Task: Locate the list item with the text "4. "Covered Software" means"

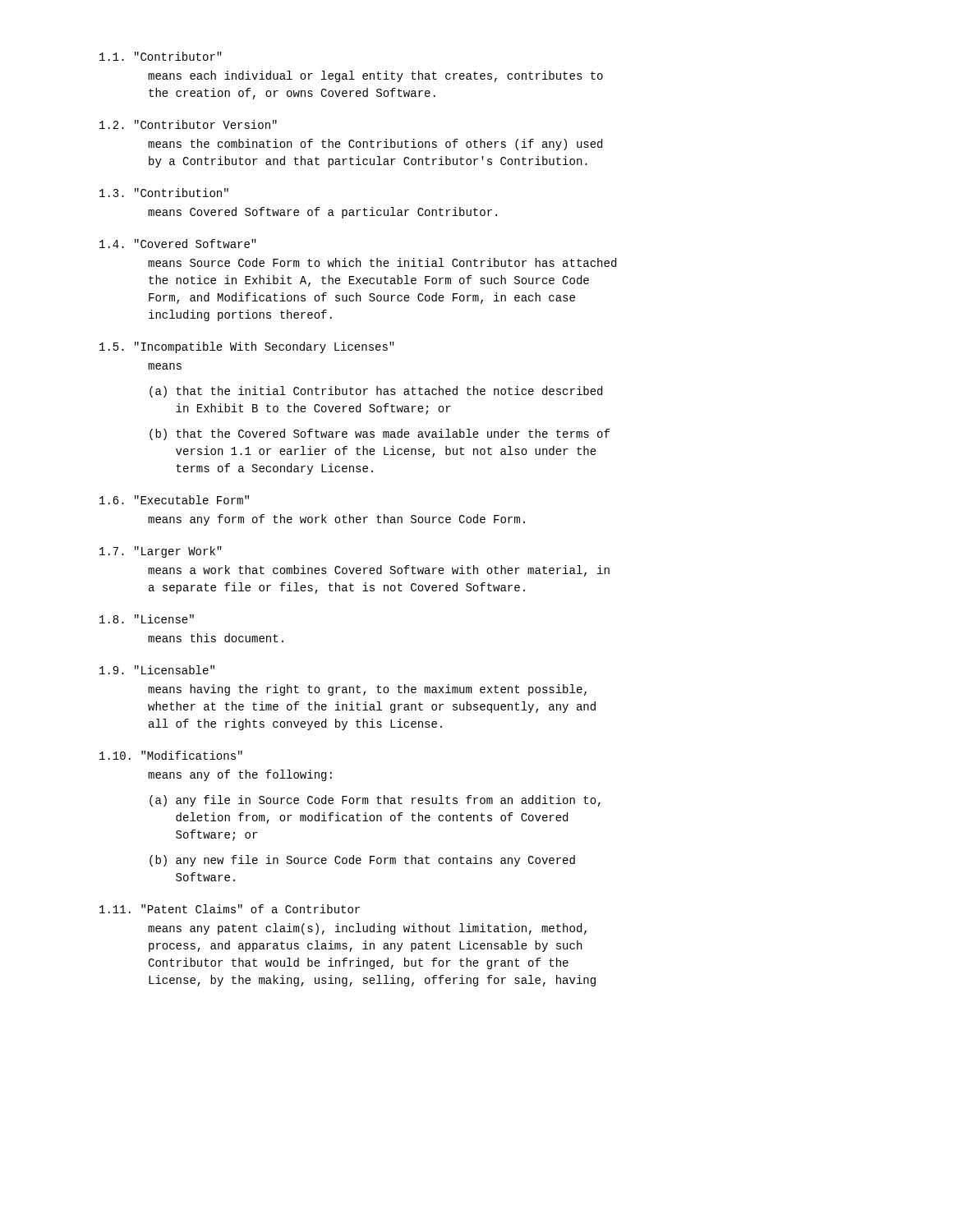Action: click(x=493, y=280)
